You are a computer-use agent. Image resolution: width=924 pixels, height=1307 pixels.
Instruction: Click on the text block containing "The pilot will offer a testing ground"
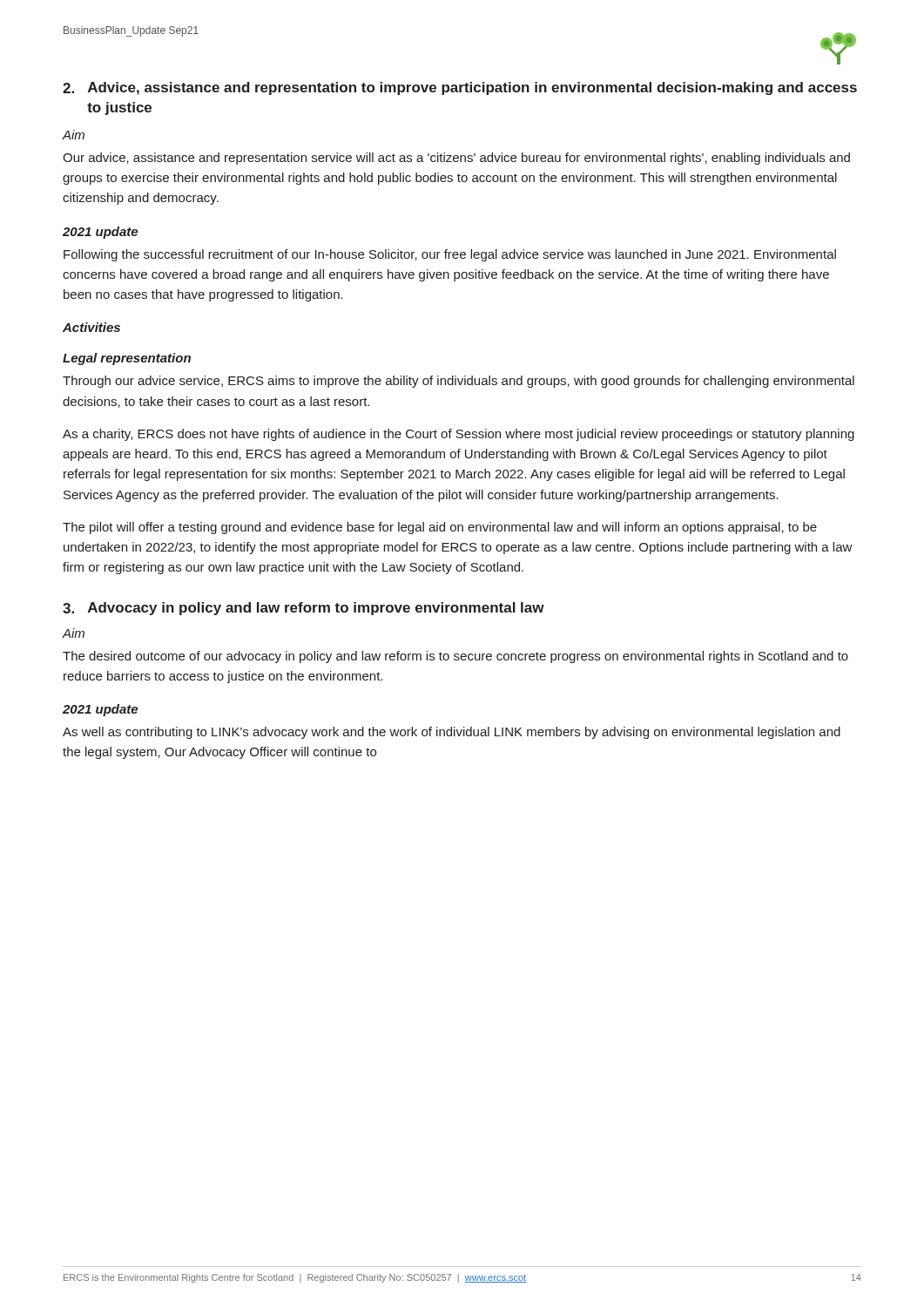coord(457,547)
